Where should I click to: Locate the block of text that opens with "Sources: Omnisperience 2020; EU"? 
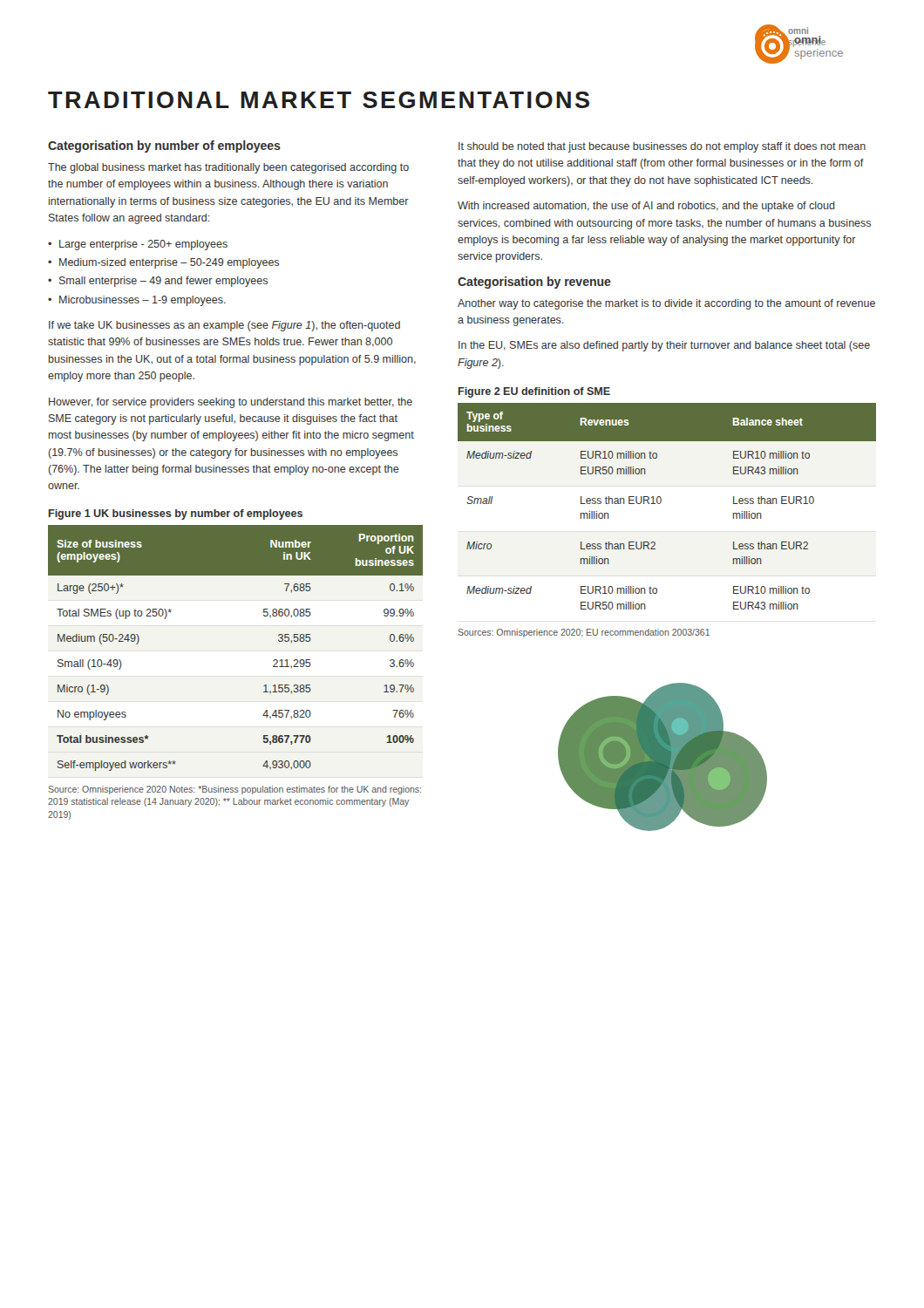point(584,632)
